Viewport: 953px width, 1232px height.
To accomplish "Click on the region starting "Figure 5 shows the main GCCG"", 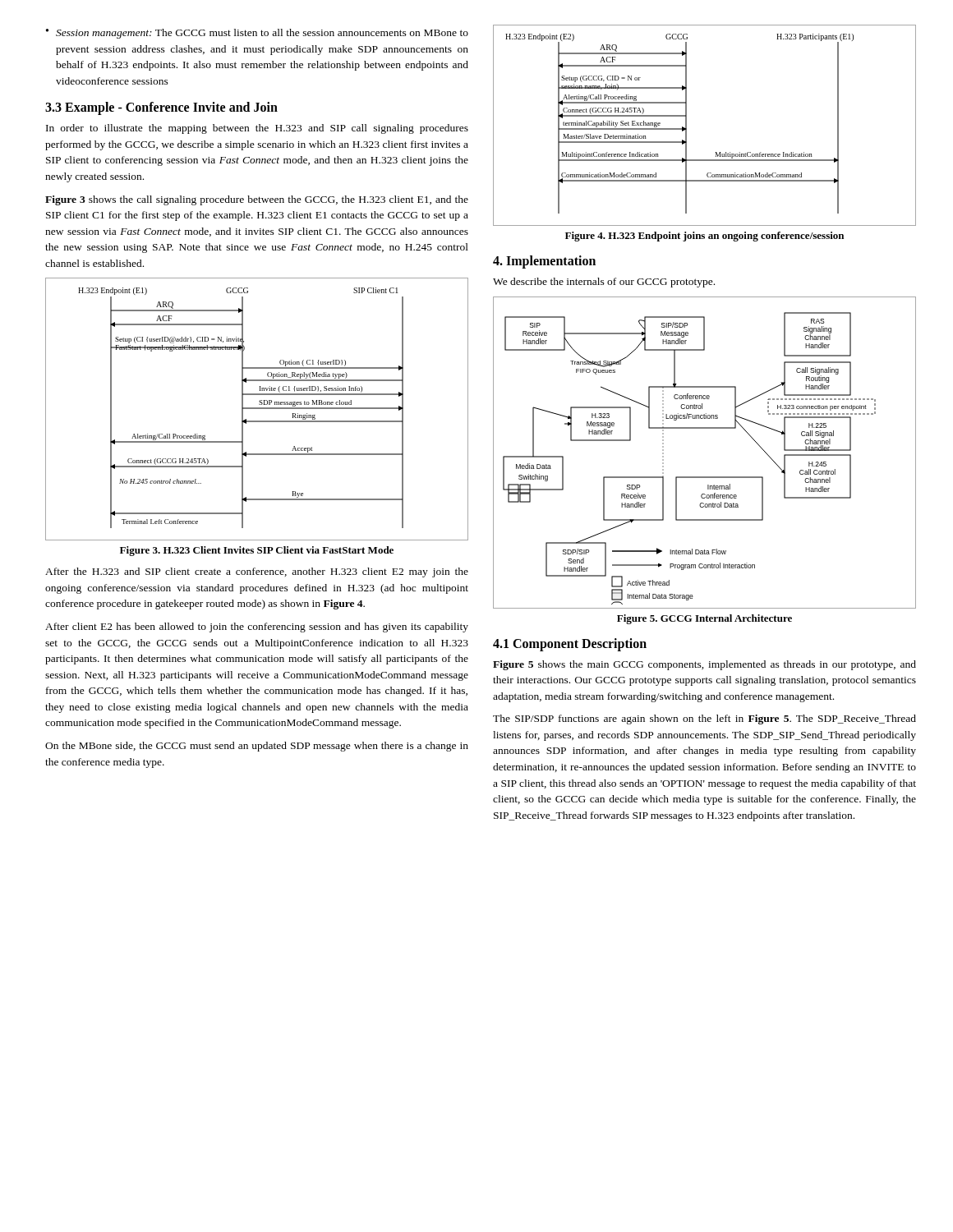I will (704, 680).
